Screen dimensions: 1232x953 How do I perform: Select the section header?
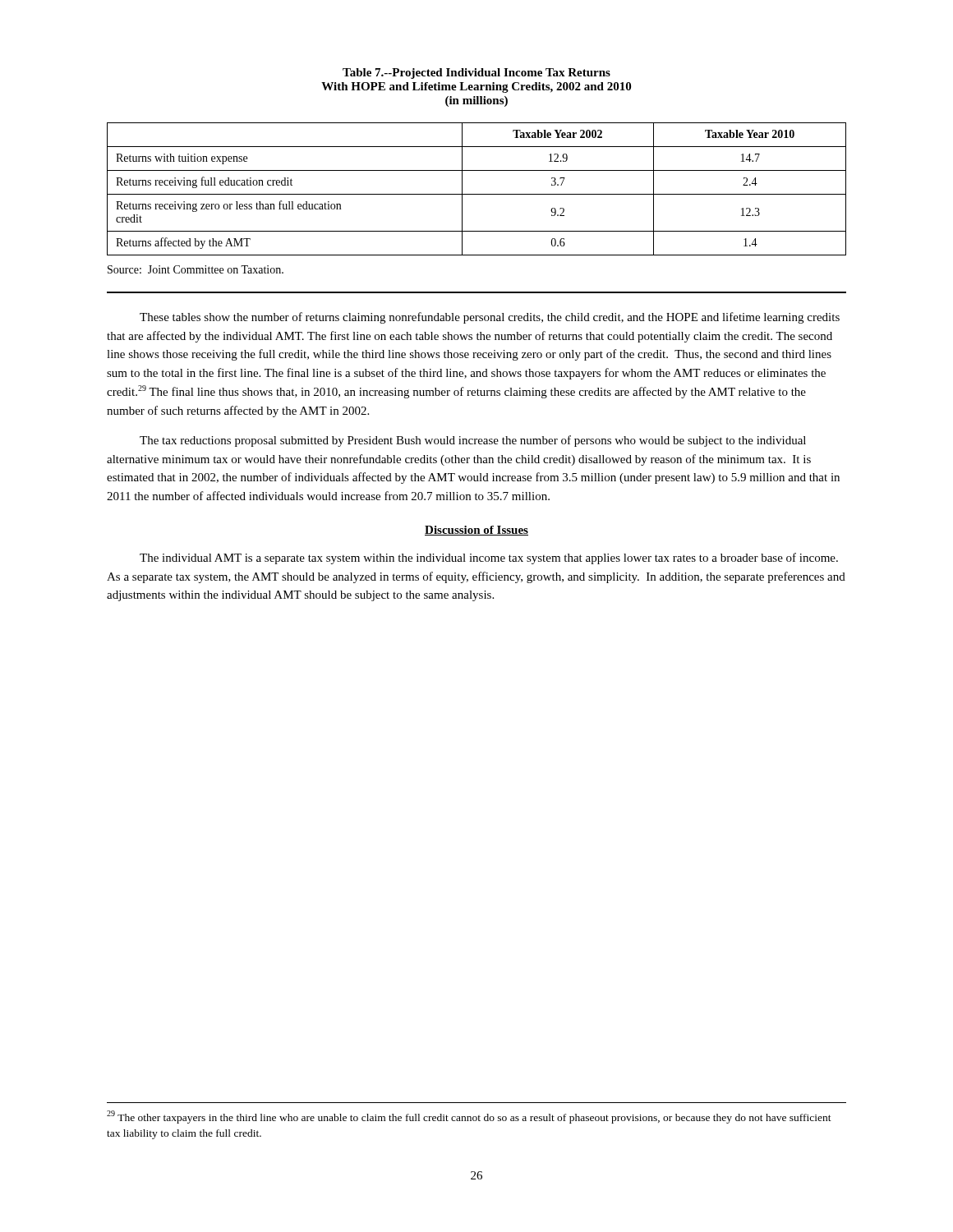point(476,530)
